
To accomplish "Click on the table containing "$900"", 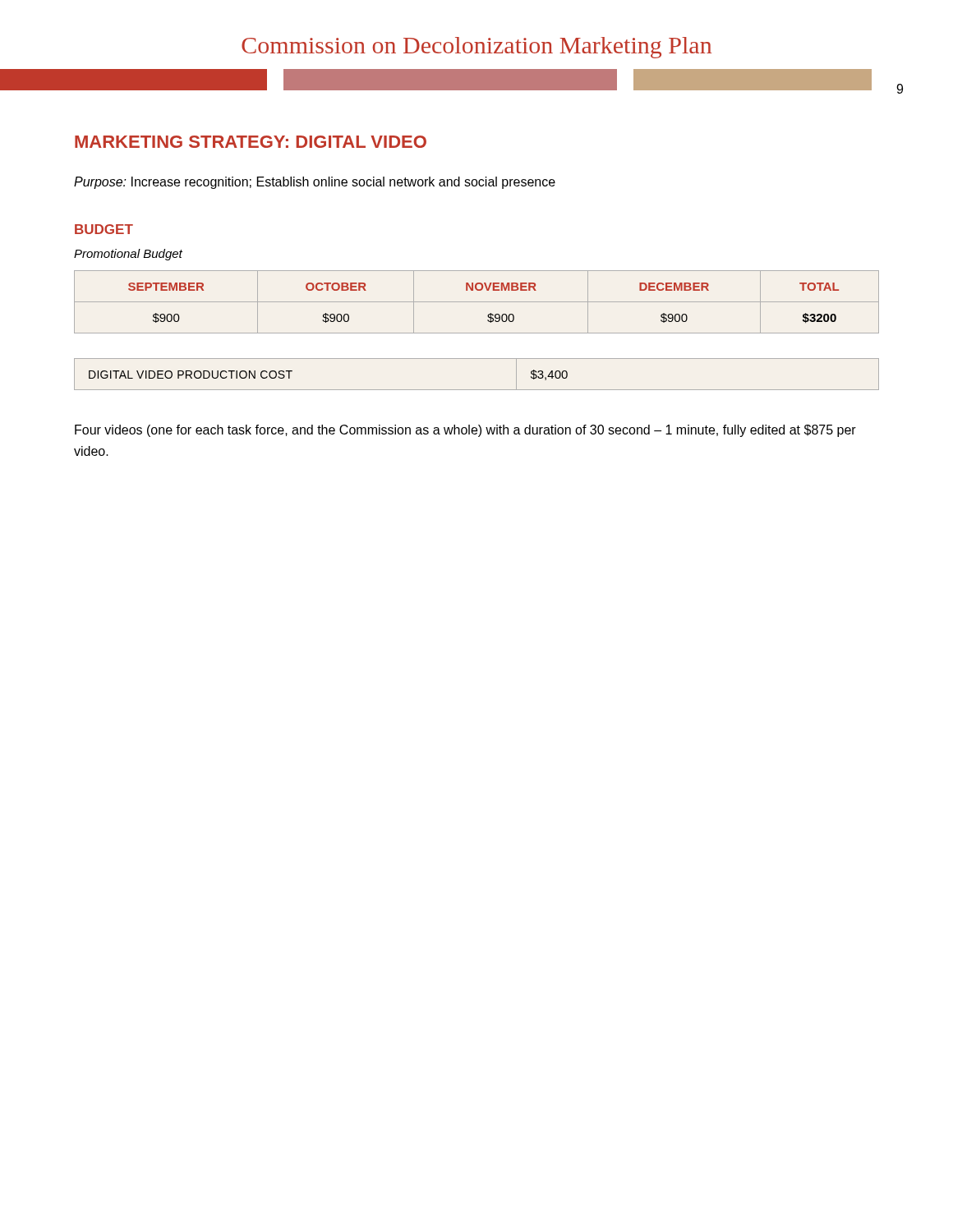I will click(x=476, y=302).
